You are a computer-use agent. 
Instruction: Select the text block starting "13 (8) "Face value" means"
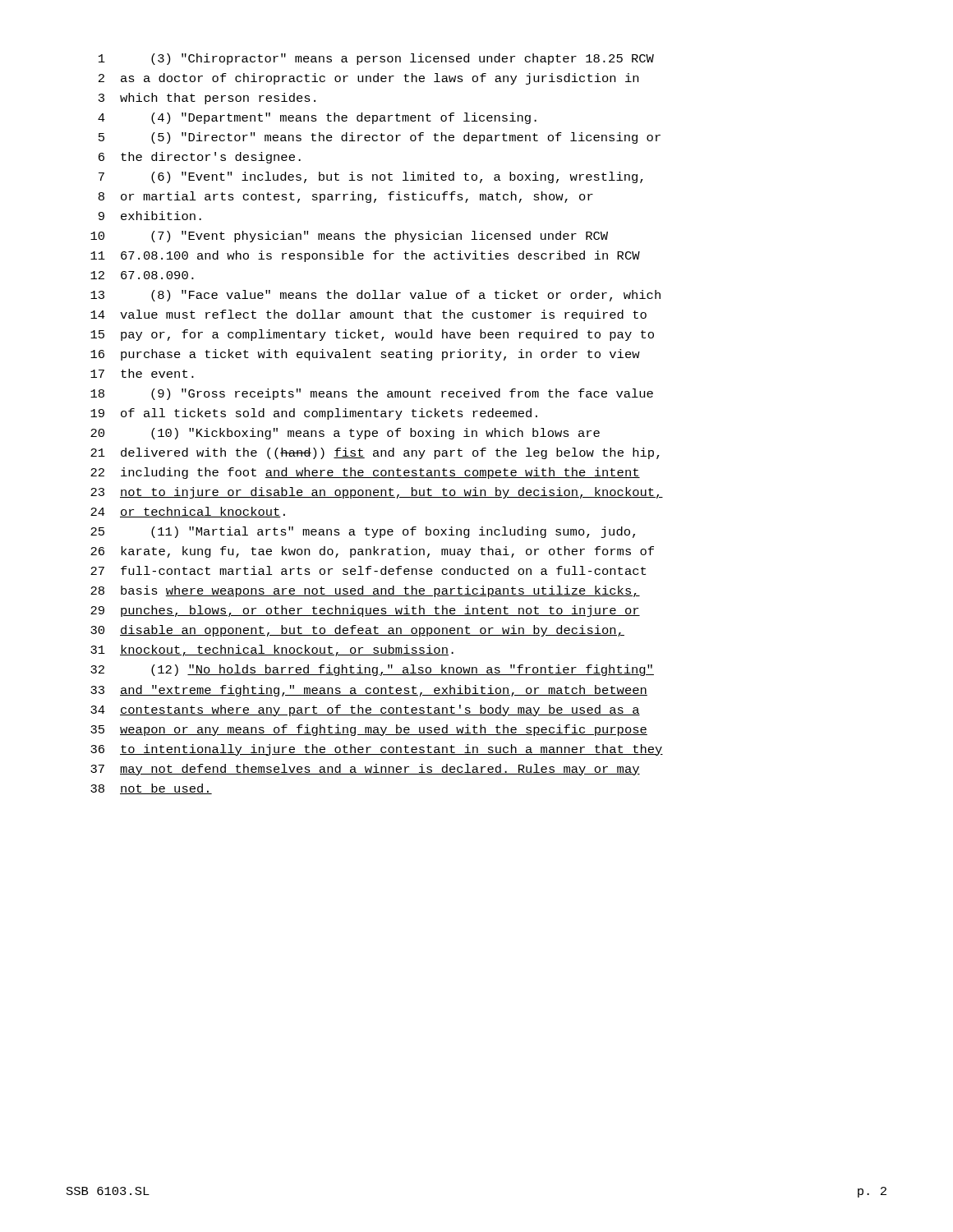tap(476, 335)
